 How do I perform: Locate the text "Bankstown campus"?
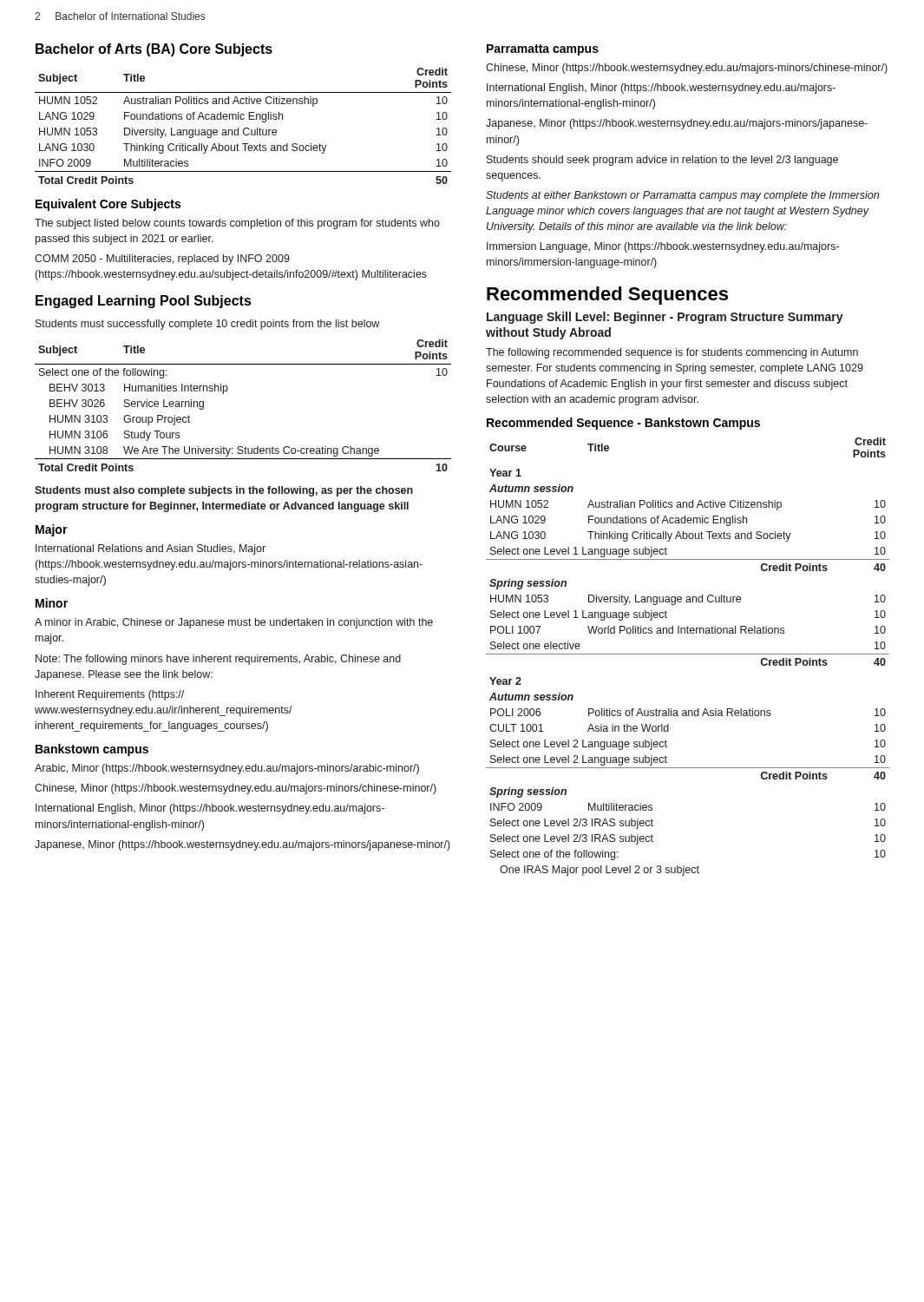pyautogui.click(x=92, y=750)
